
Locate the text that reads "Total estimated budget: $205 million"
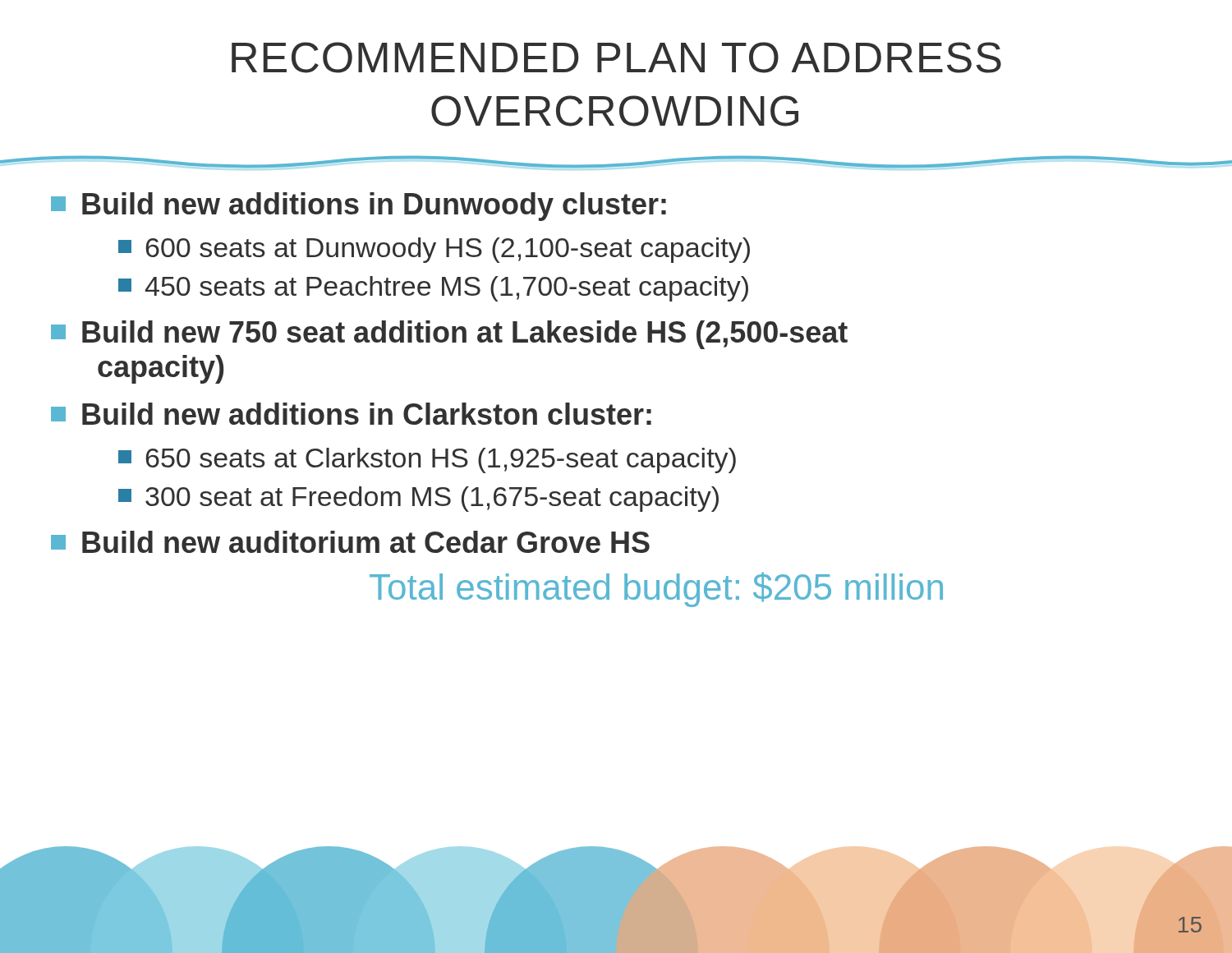(657, 587)
